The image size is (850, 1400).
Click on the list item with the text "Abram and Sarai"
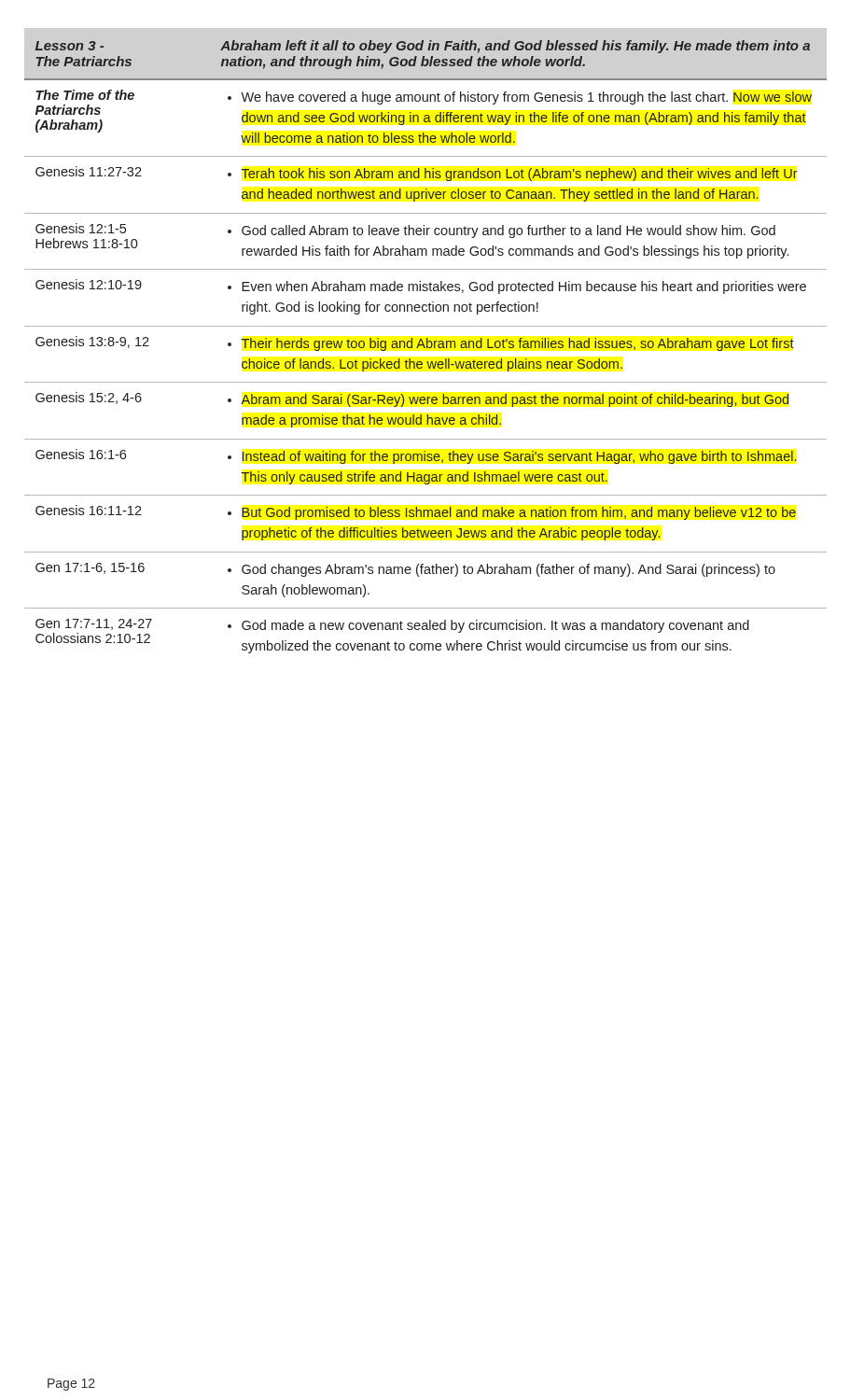tap(518, 411)
